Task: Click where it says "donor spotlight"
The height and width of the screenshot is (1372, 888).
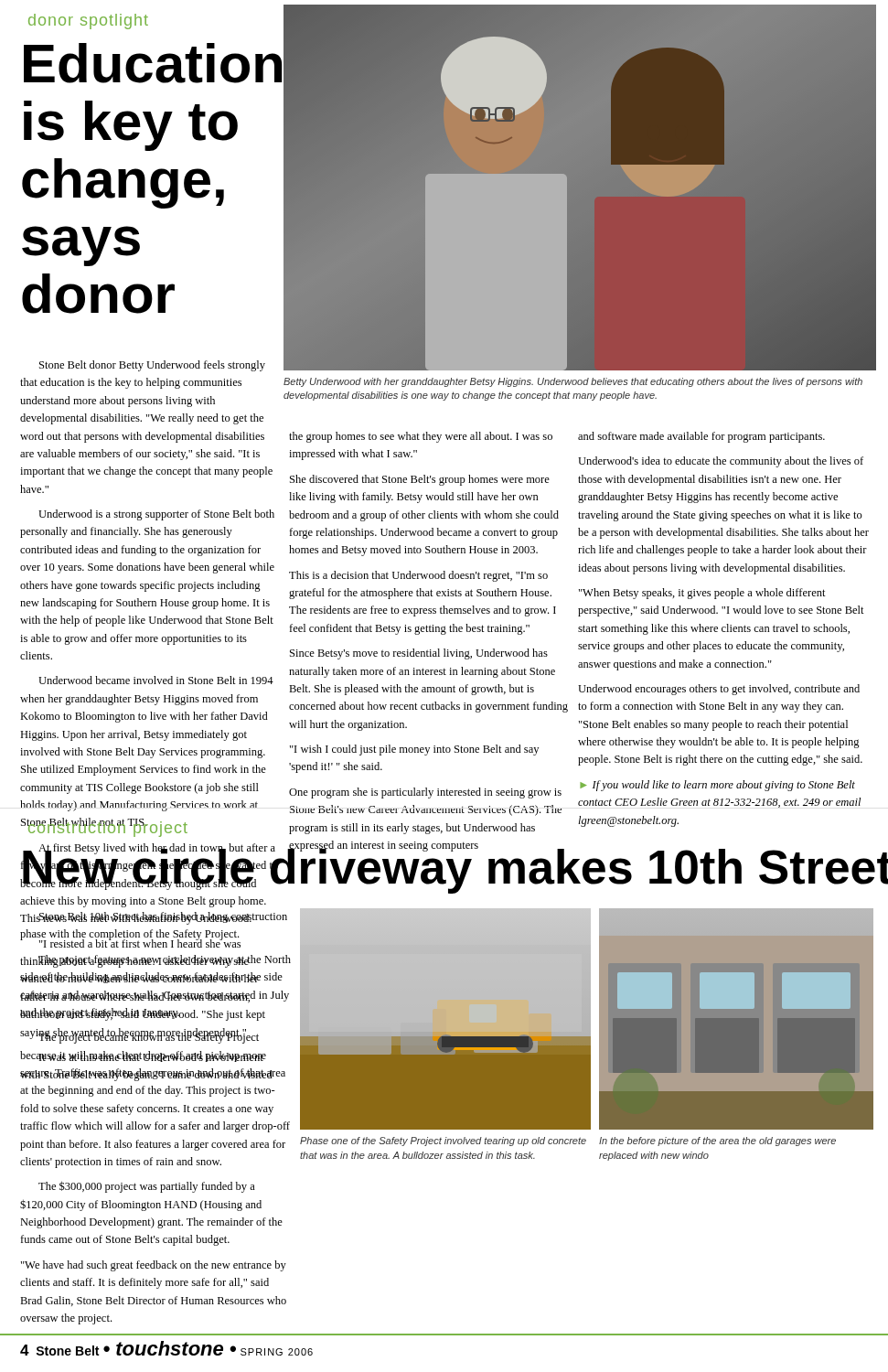Action: [88, 20]
